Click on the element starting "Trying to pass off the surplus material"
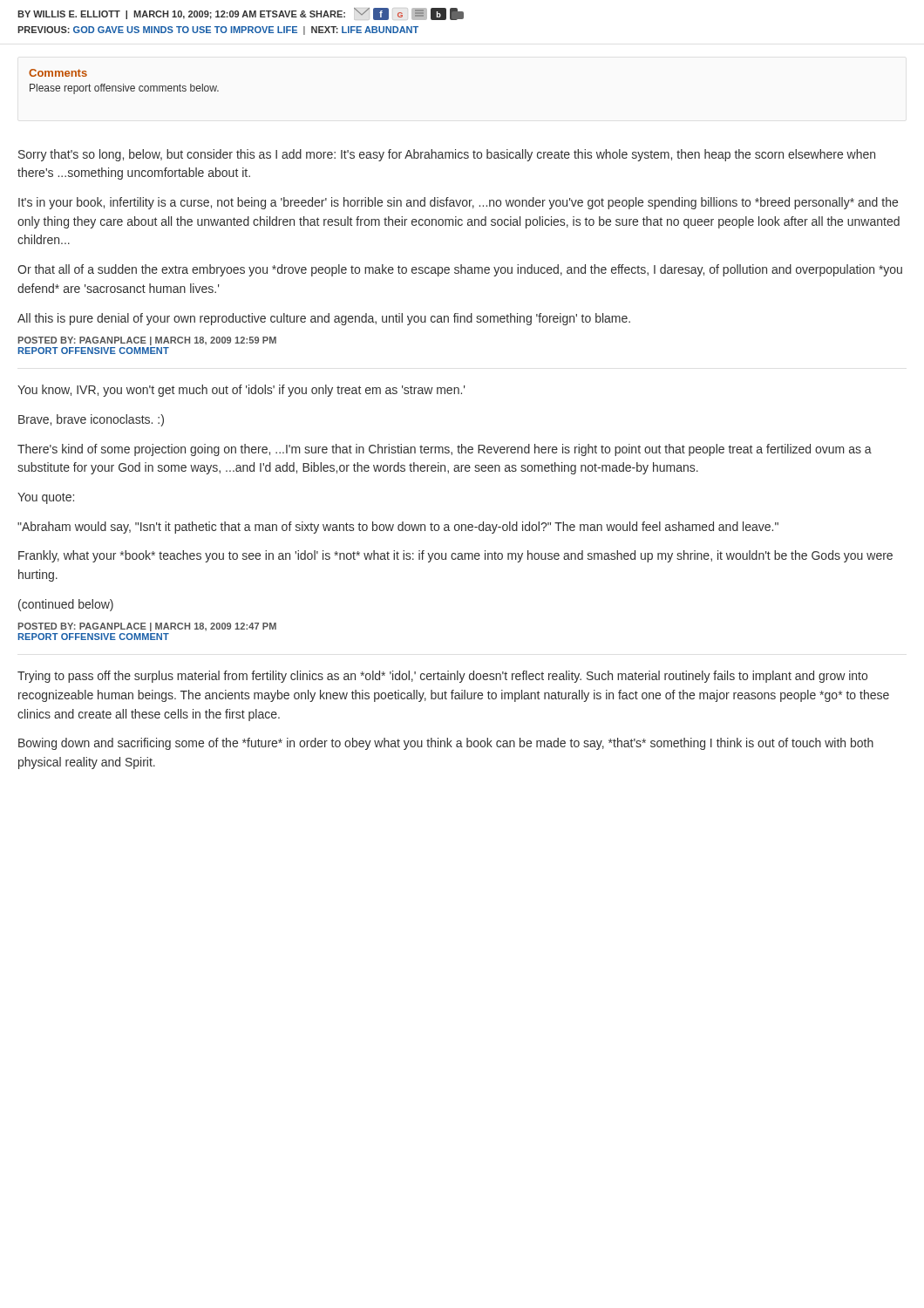Screen dimensions: 1308x924 tap(442, 677)
